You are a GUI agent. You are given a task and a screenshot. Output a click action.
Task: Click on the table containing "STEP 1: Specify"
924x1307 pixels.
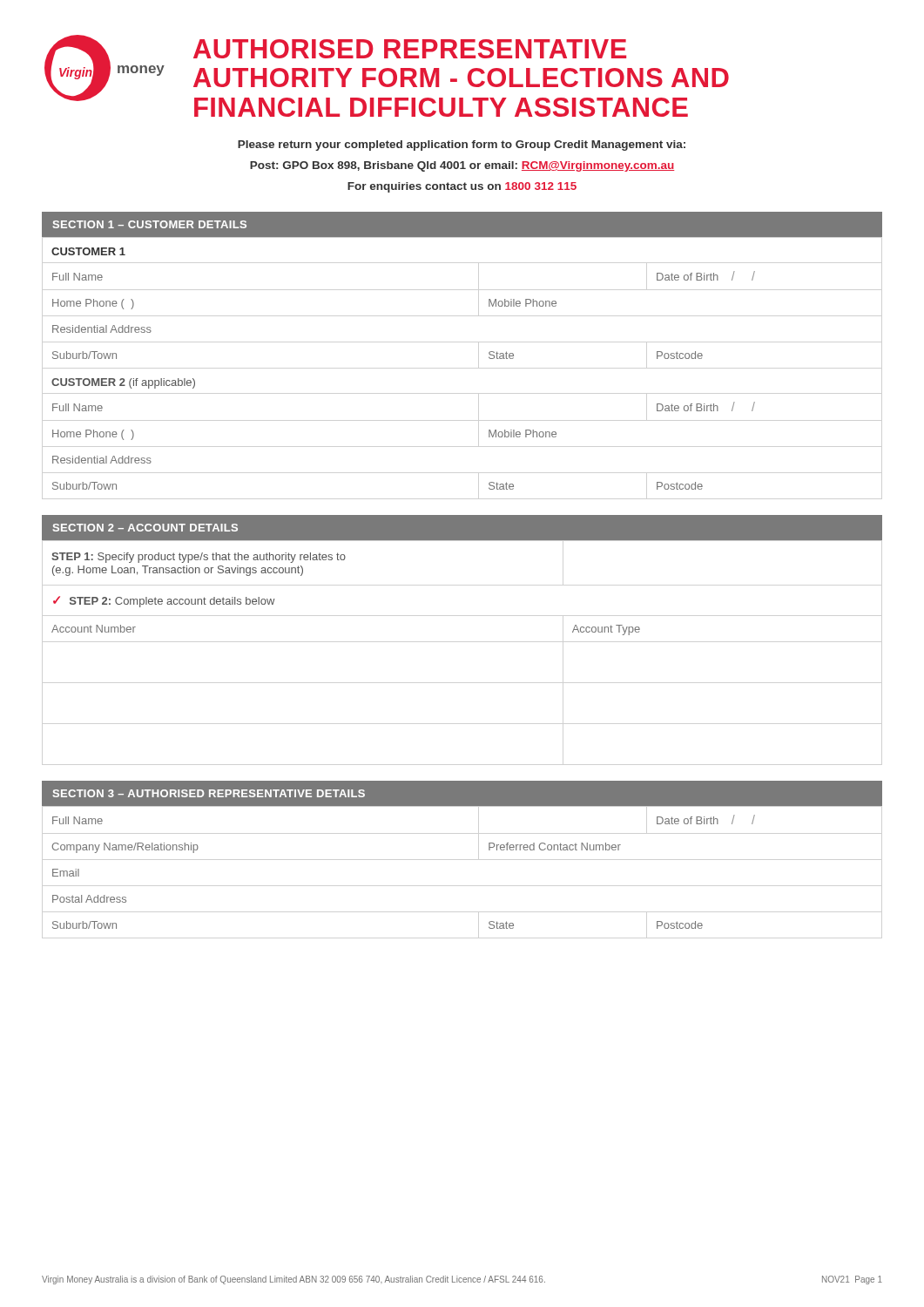[x=462, y=653]
